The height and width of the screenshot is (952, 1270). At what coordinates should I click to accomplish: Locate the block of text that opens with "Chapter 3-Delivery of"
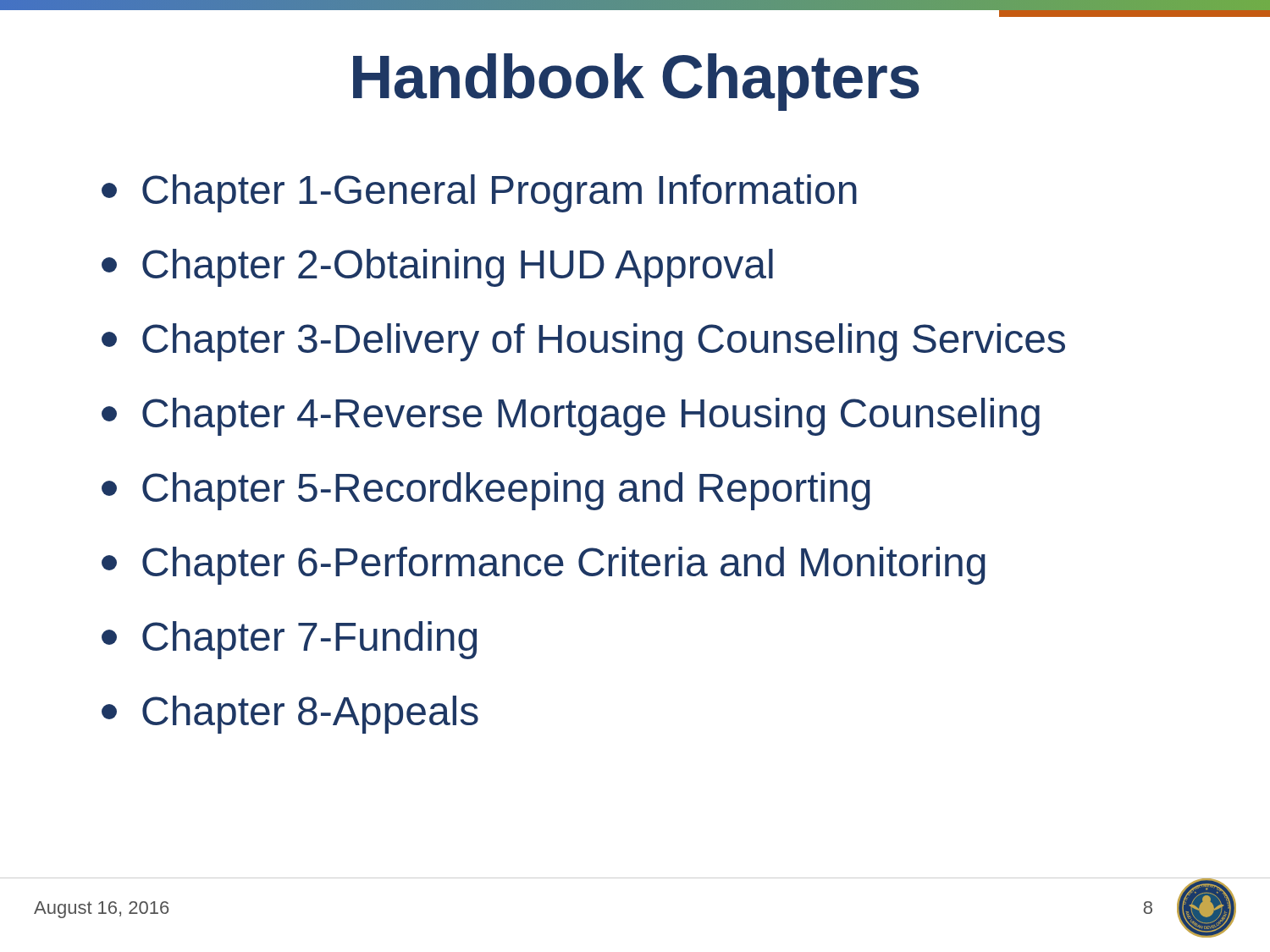pyautogui.click(x=584, y=339)
